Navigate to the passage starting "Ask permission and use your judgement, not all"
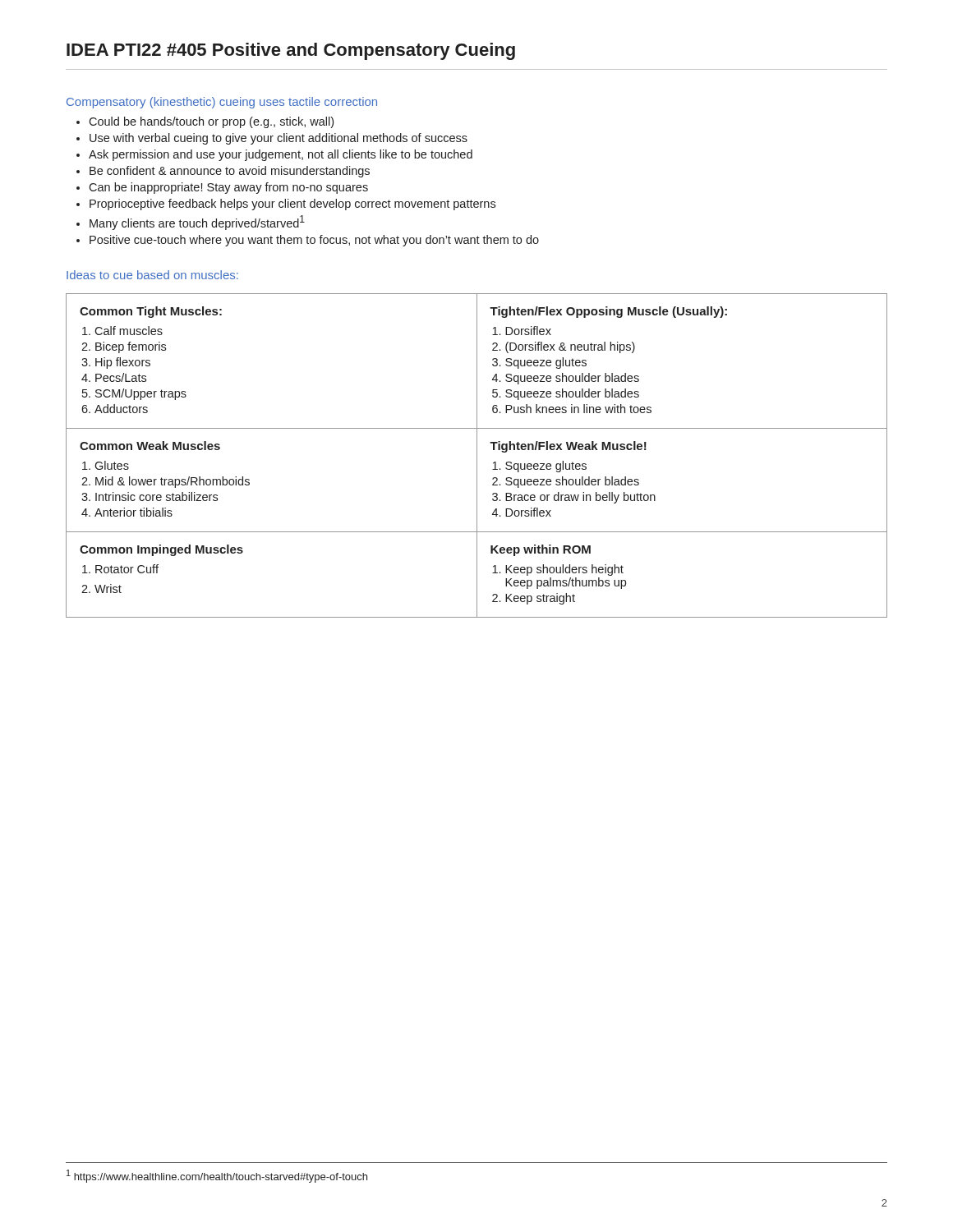The image size is (953, 1232). click(281, 154)
